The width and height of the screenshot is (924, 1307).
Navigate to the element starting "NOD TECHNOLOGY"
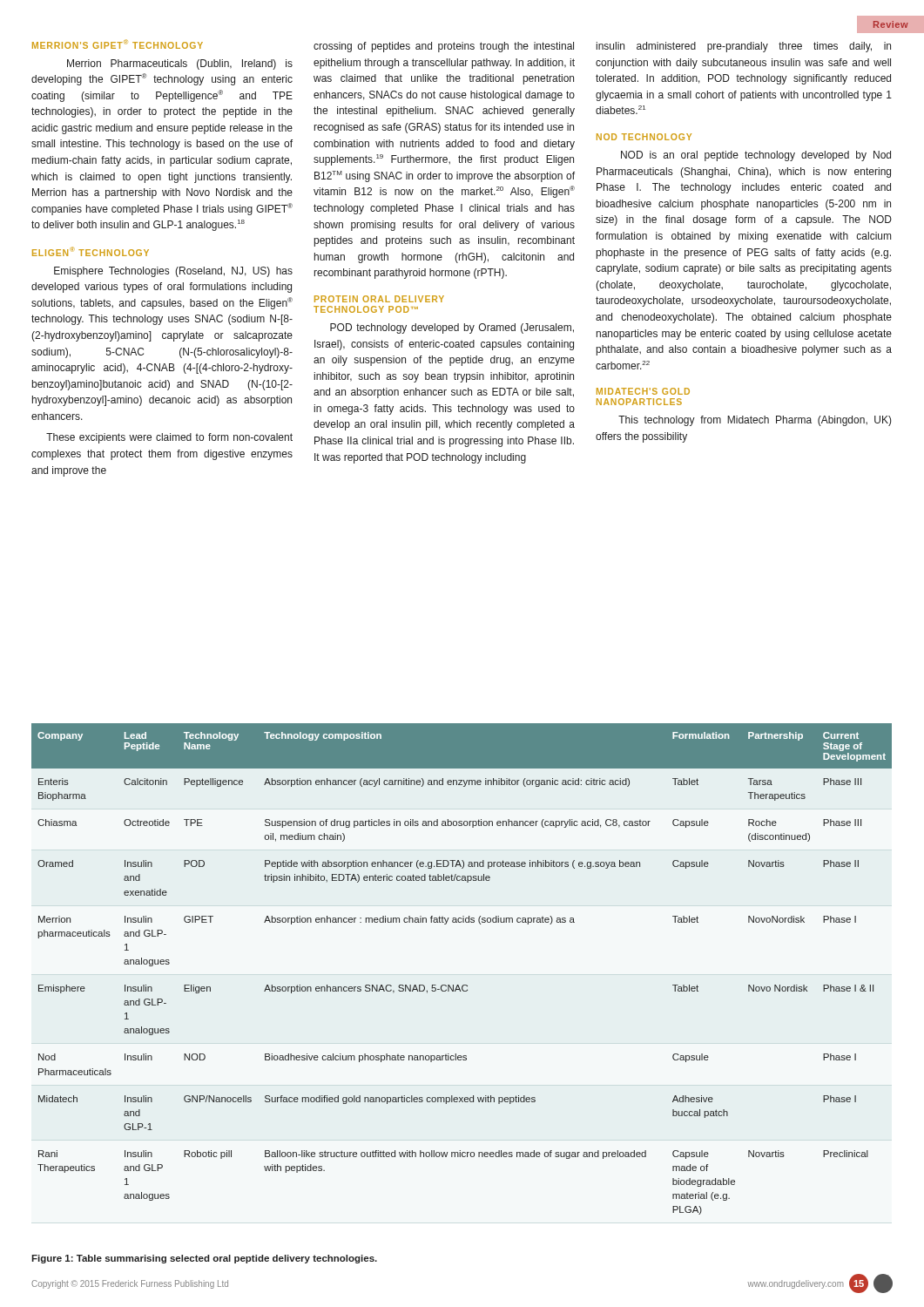click(x=644, y=137)
